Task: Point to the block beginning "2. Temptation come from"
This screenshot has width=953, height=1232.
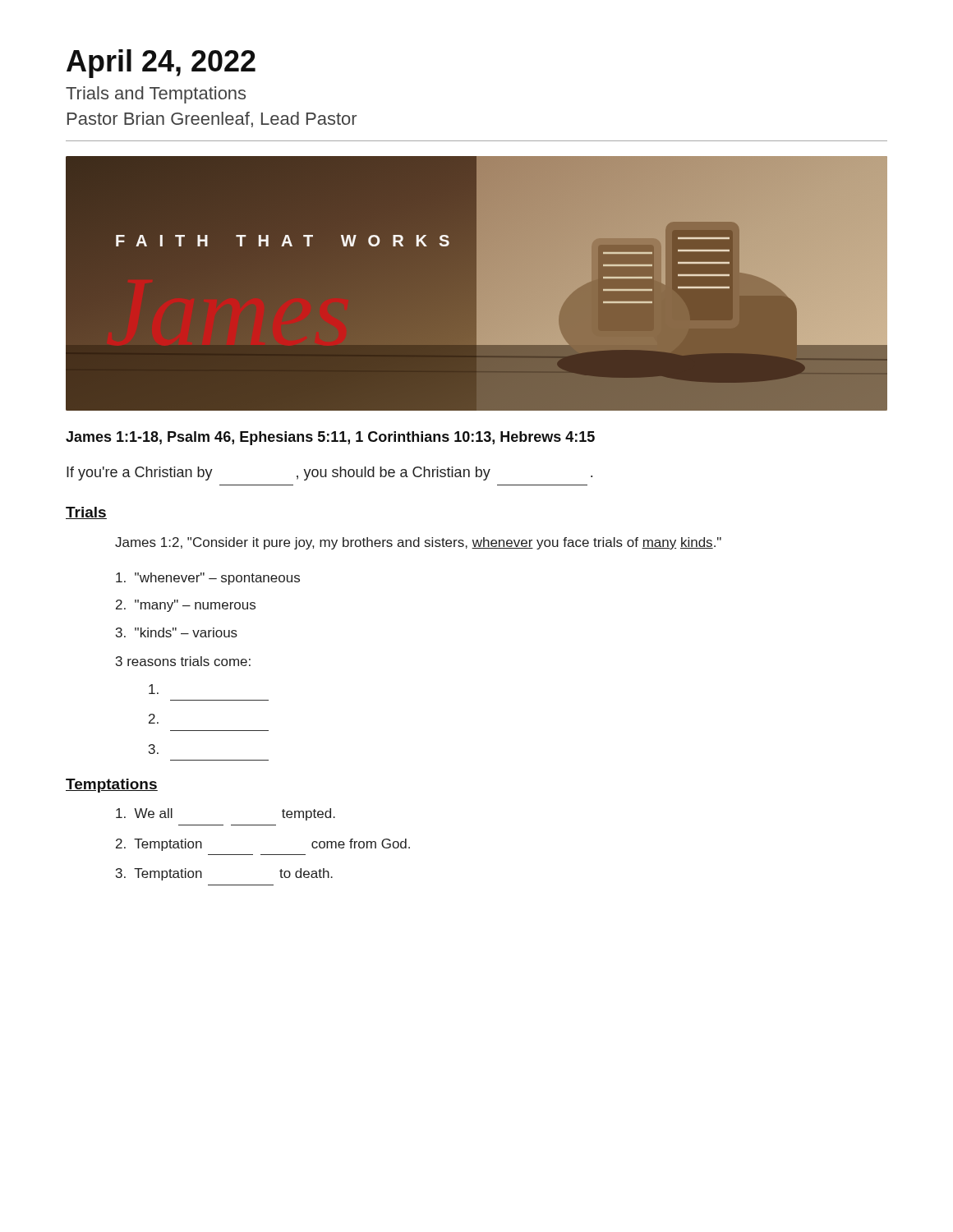Action: click(263, 844)
